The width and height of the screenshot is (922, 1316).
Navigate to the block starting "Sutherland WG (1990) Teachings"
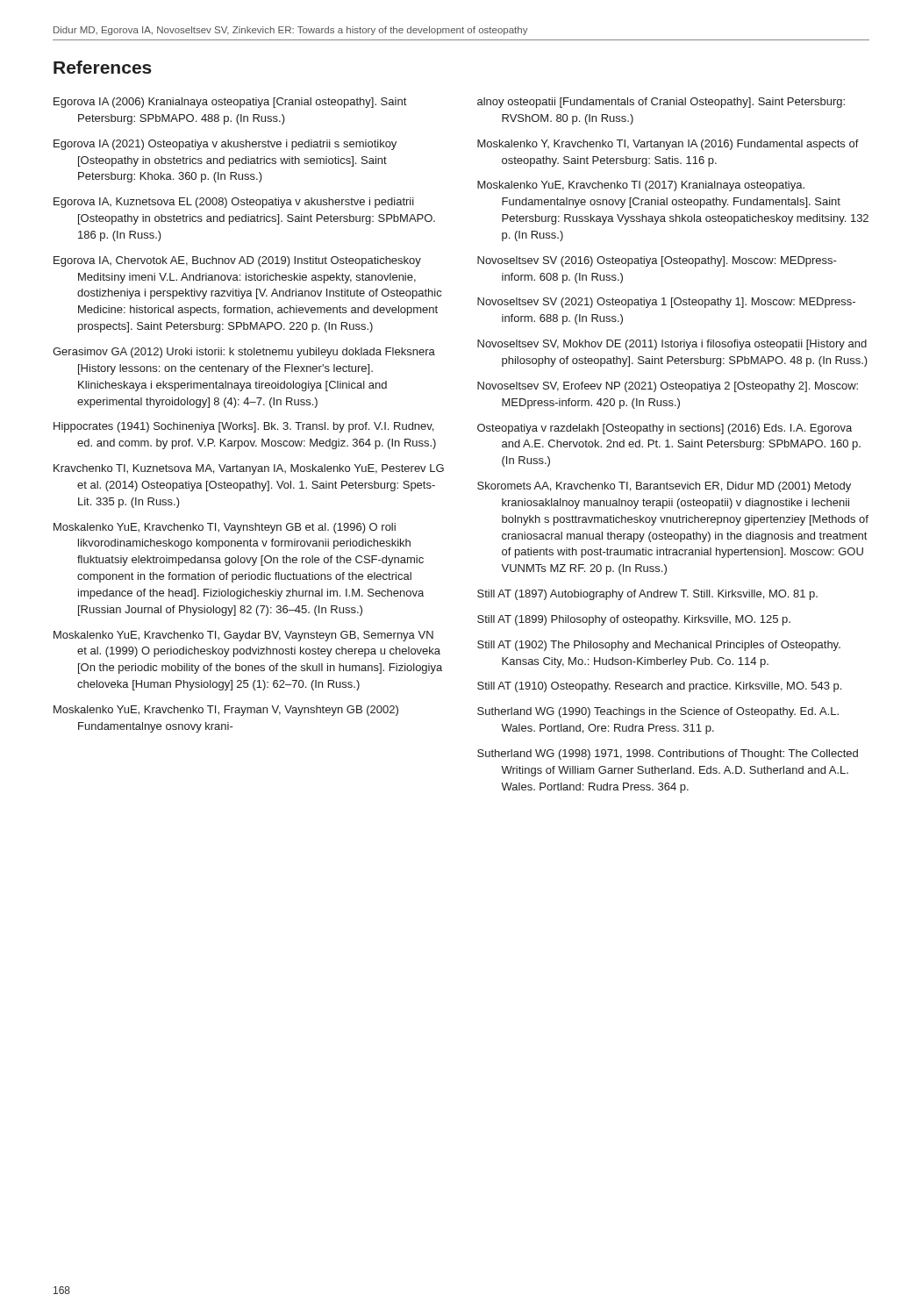click(x=658, y=720)
